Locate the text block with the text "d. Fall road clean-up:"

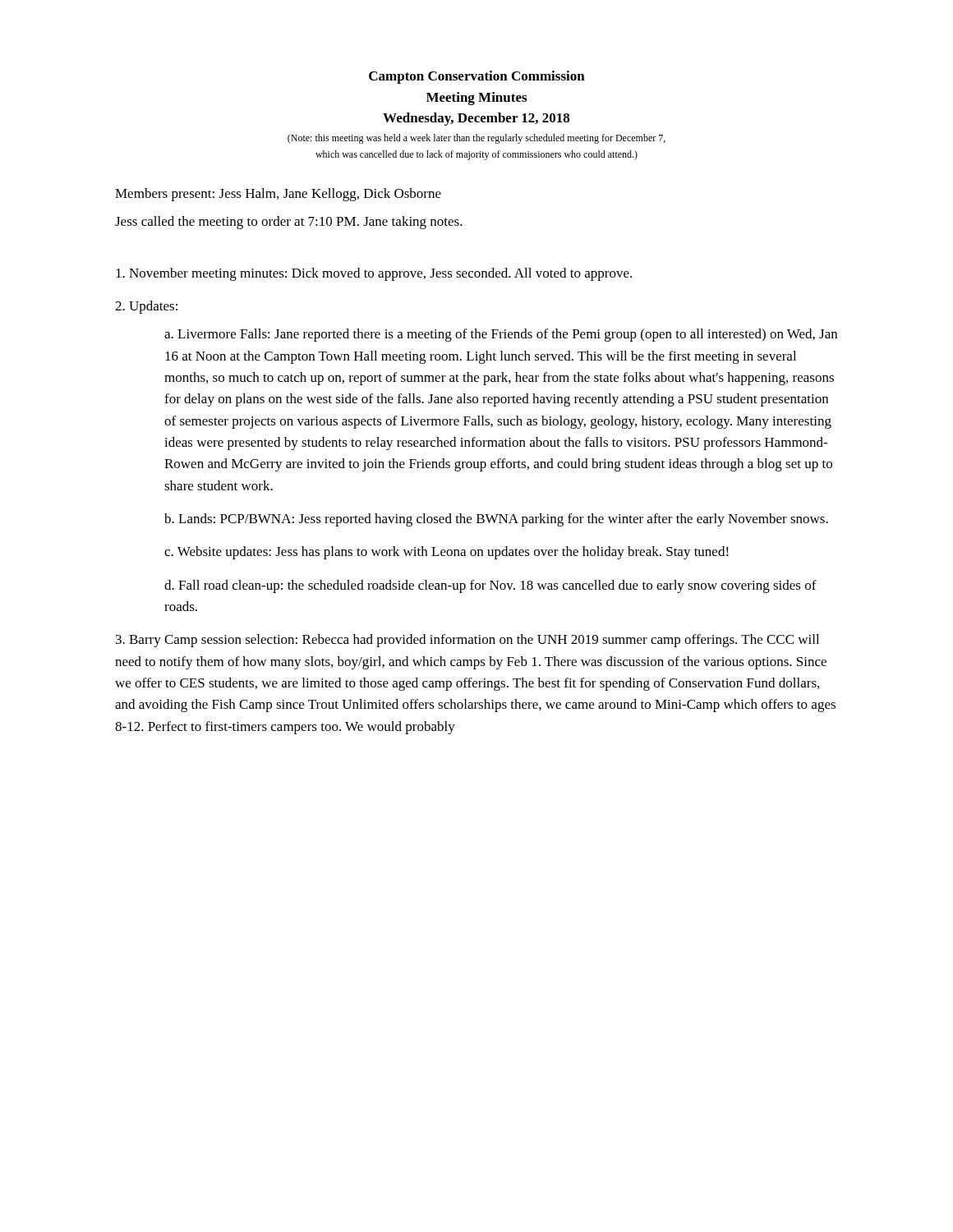tap(490, 596)
